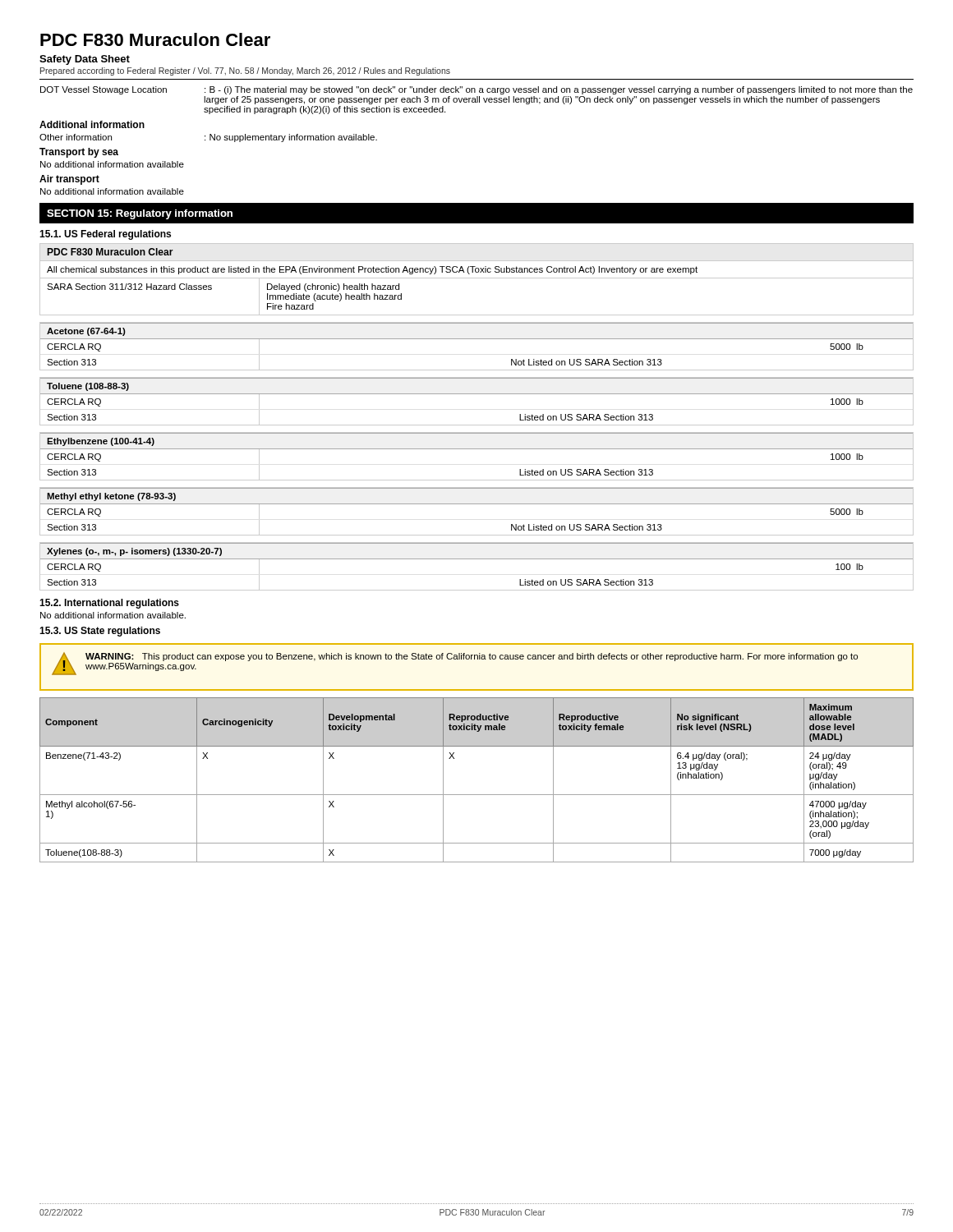Select the text starting "Prepared according to Federal Register /"

coord(476,73)
